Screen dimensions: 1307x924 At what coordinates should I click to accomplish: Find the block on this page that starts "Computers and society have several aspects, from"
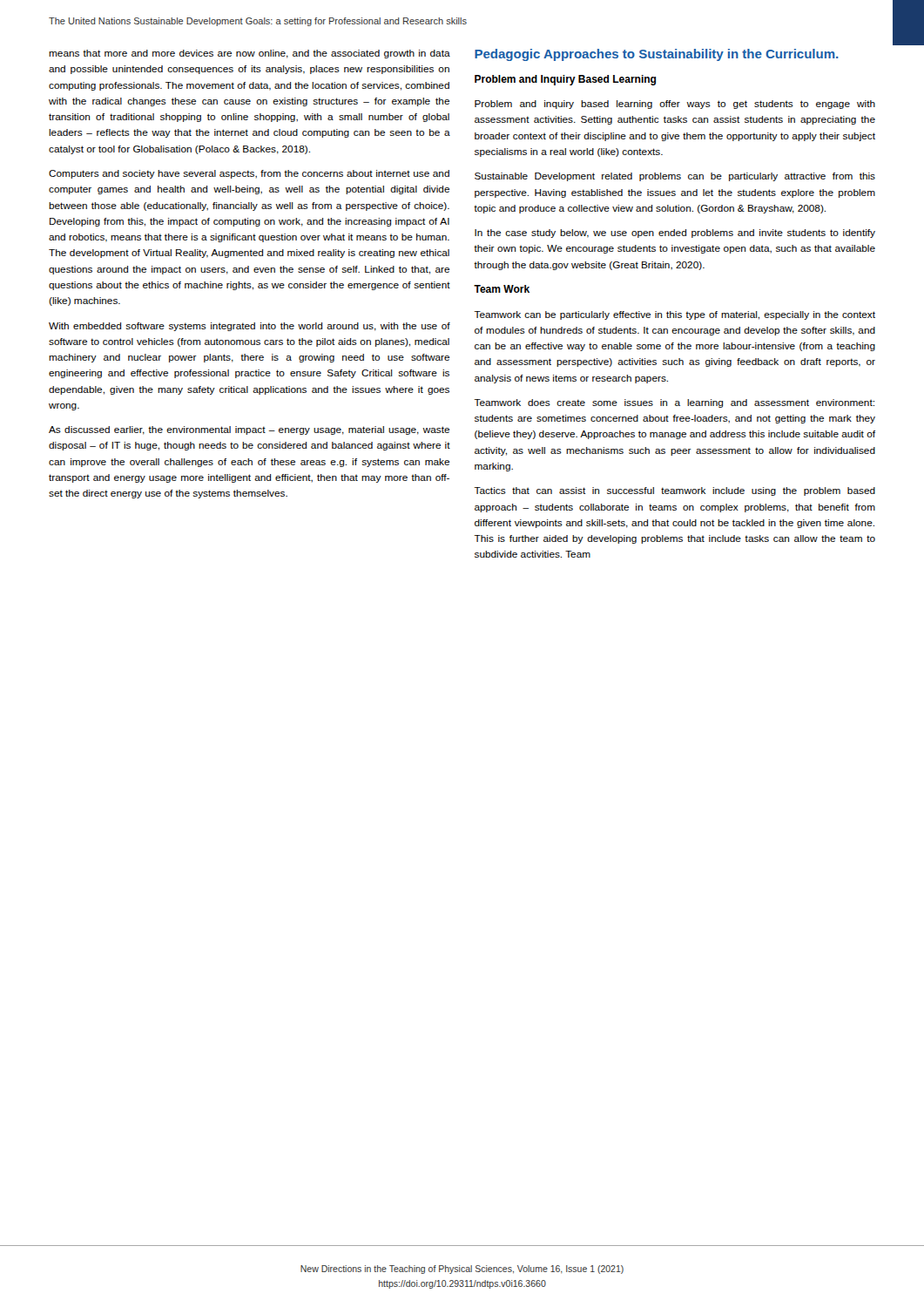(x=249, y=237)
